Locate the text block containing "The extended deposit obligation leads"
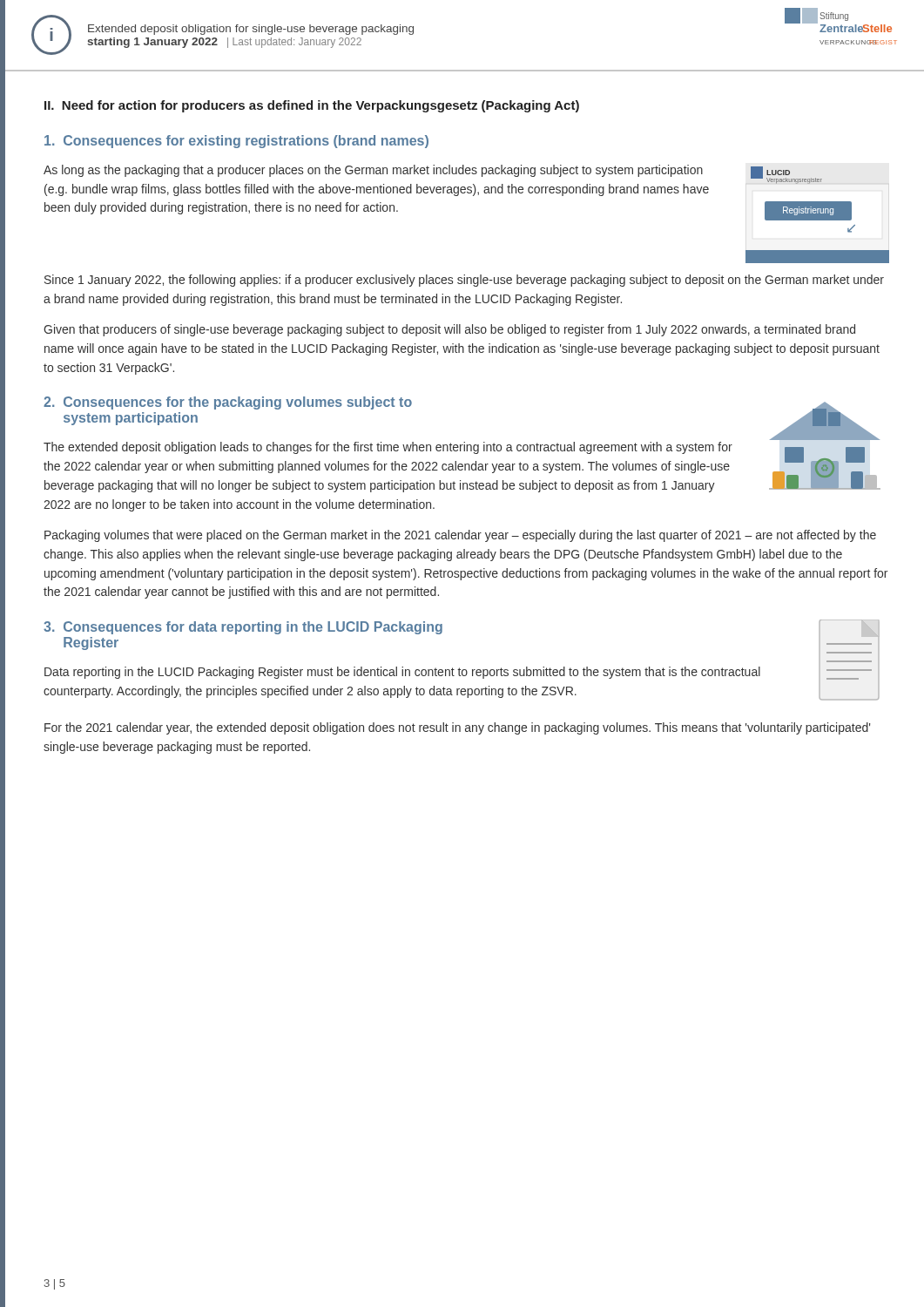The height and width of the screenshot is (1307, 924). [466, 476]
